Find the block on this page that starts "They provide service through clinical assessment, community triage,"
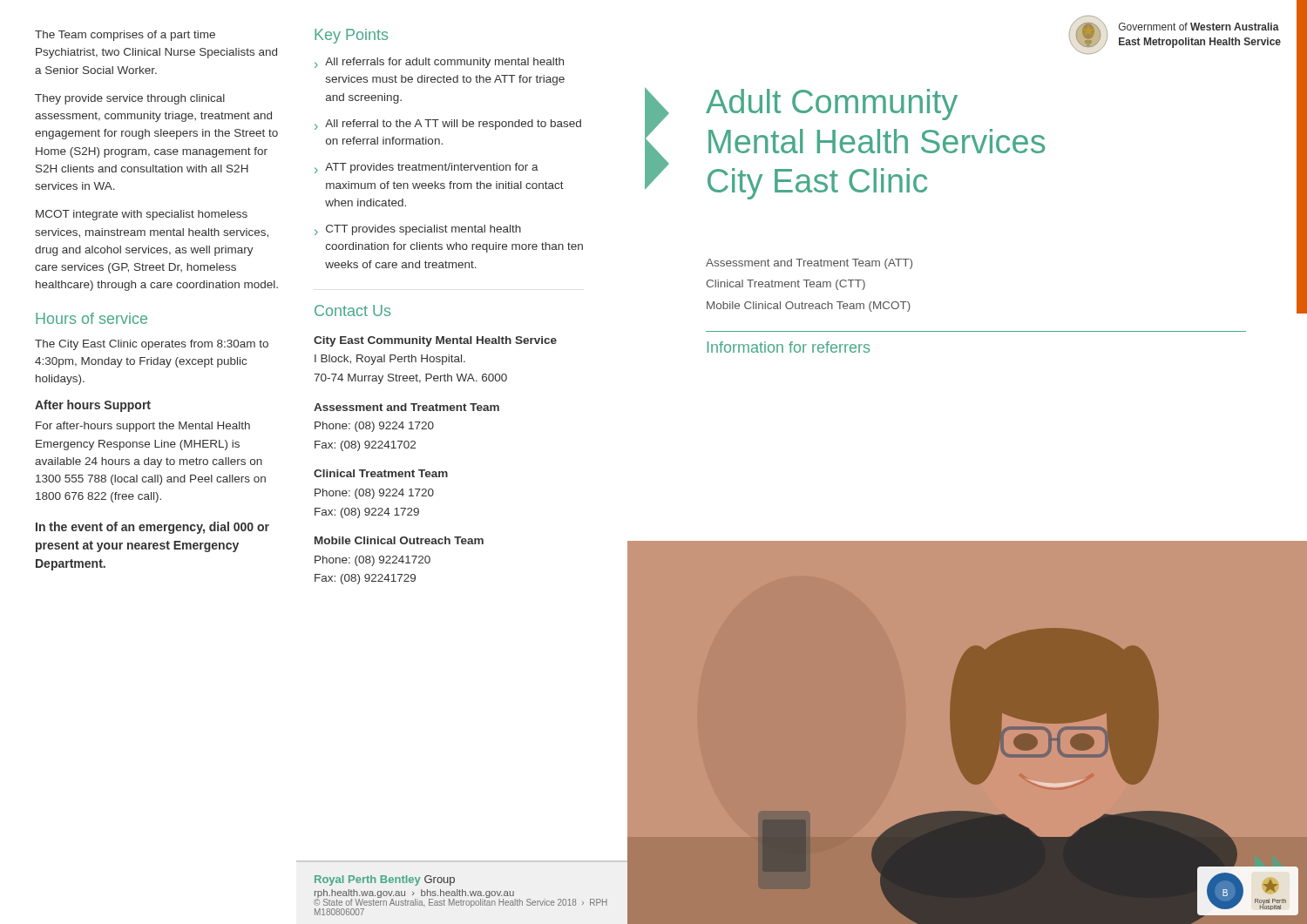This screenshot has width=1307, height=924. pos(157,142)
